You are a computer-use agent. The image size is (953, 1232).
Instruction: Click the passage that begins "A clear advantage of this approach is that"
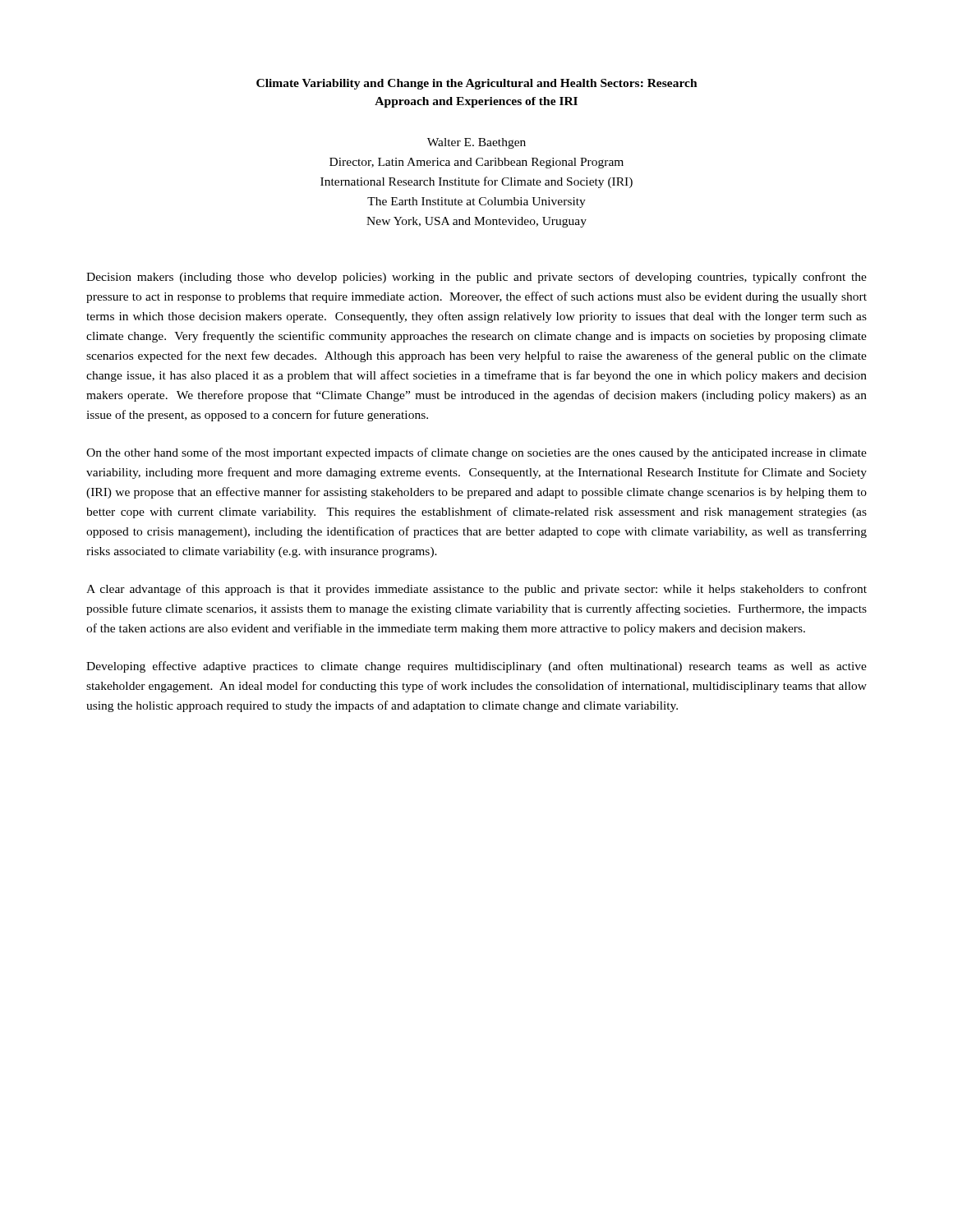pos(476,608)
